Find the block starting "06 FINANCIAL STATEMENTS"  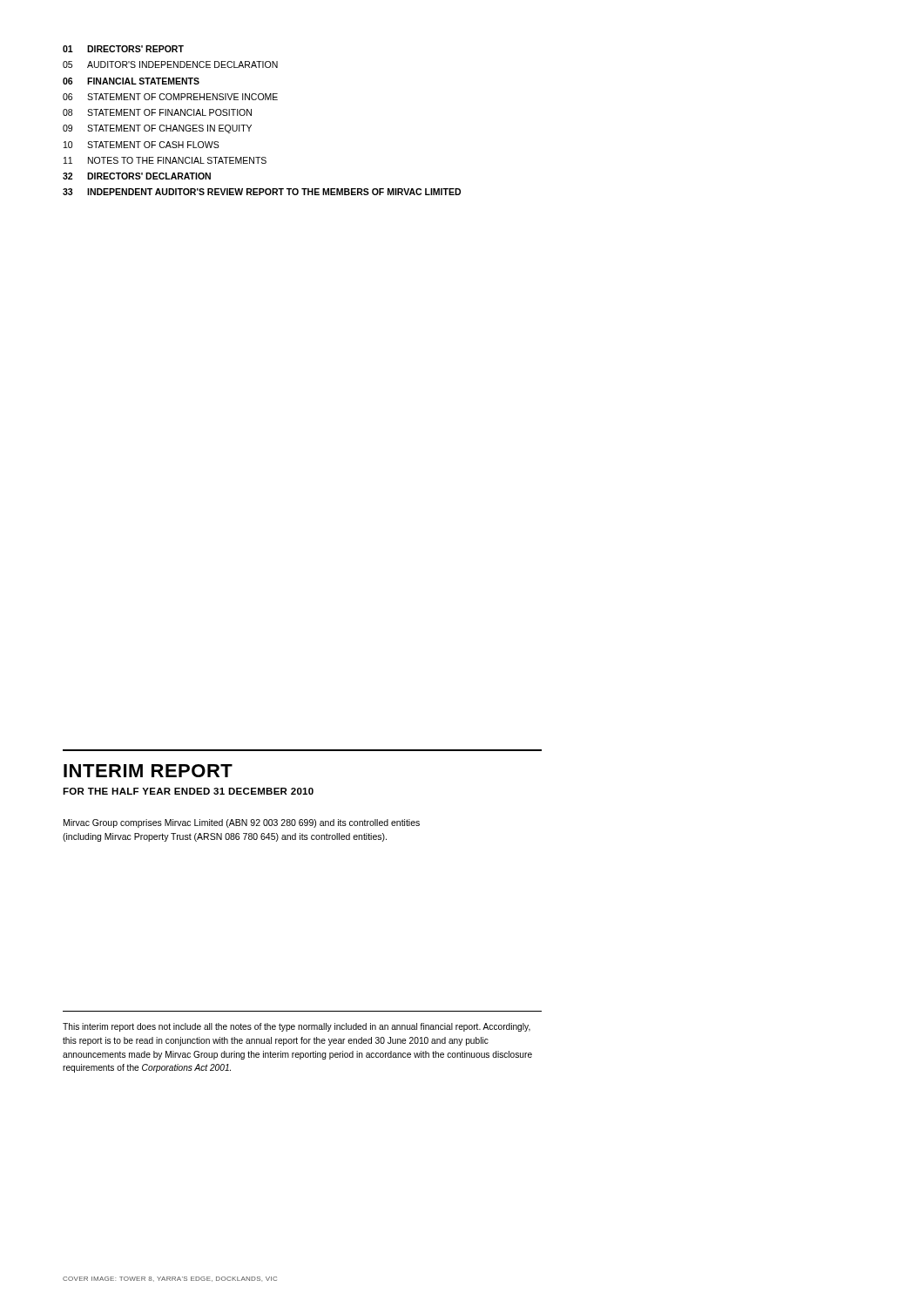(131, 81)
